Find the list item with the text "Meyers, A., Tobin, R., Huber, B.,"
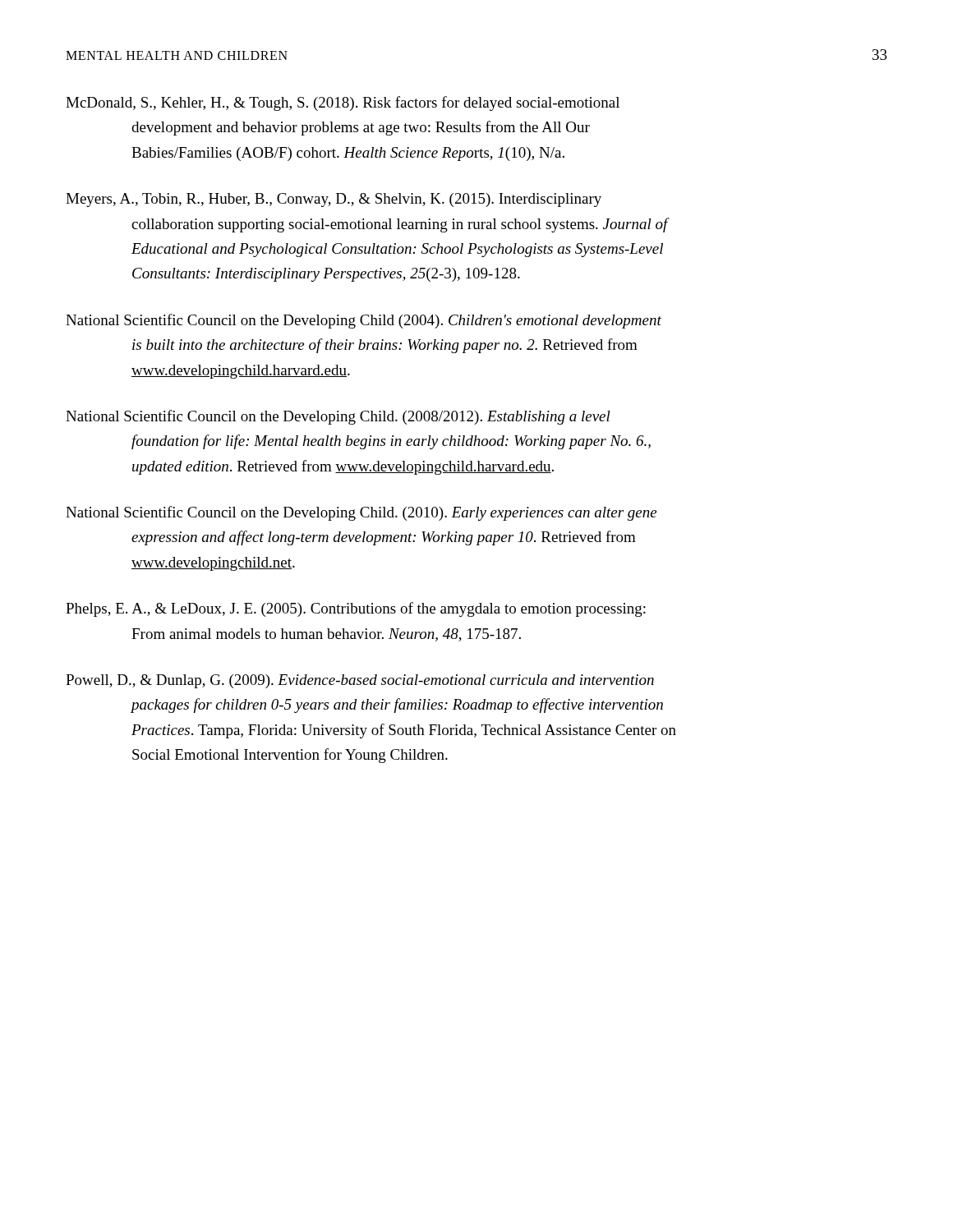953x1232 pixels. click(x=476, y=236)
